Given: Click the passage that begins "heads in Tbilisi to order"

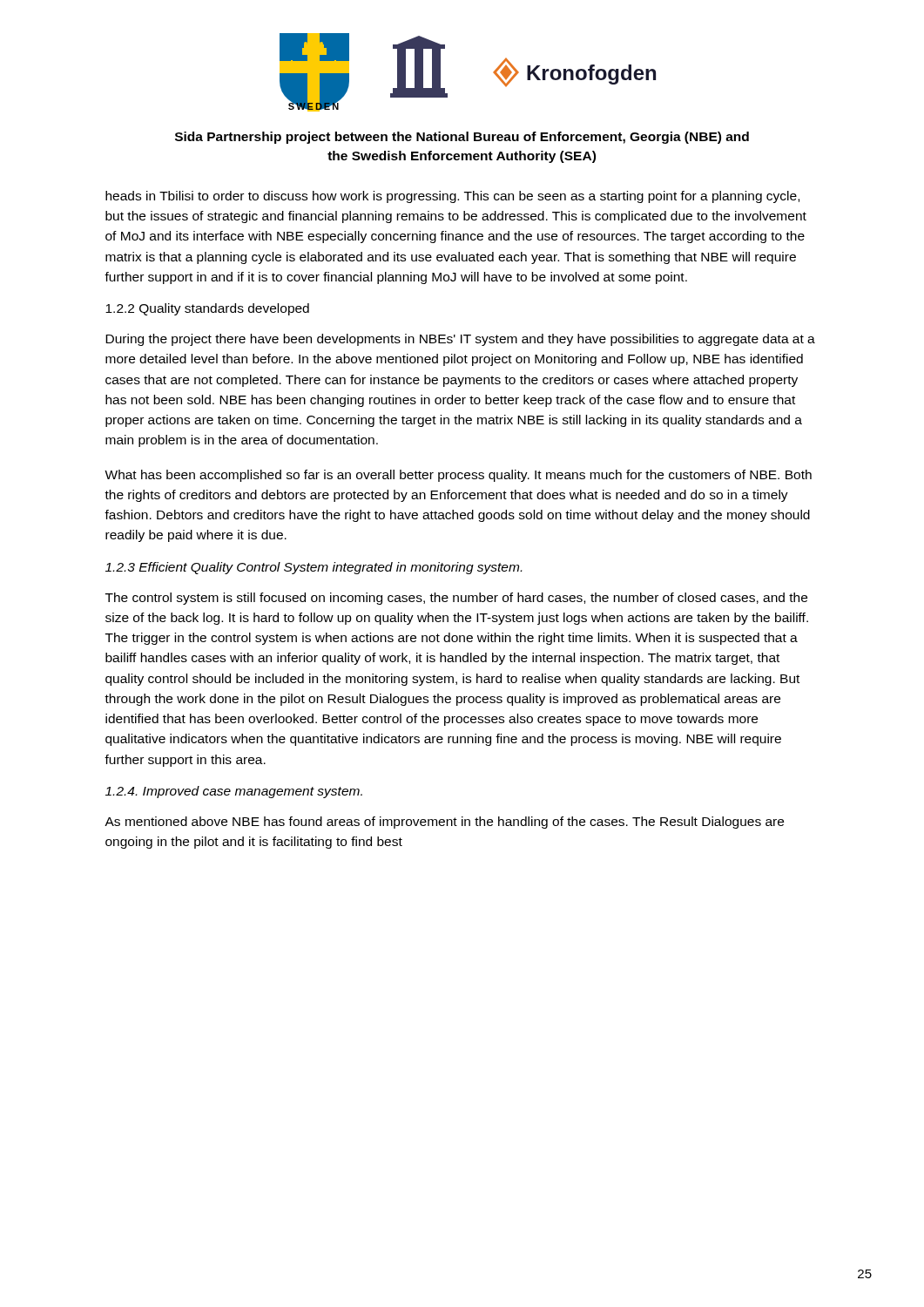Looking at the screenshot, I should tap(456, 236).
